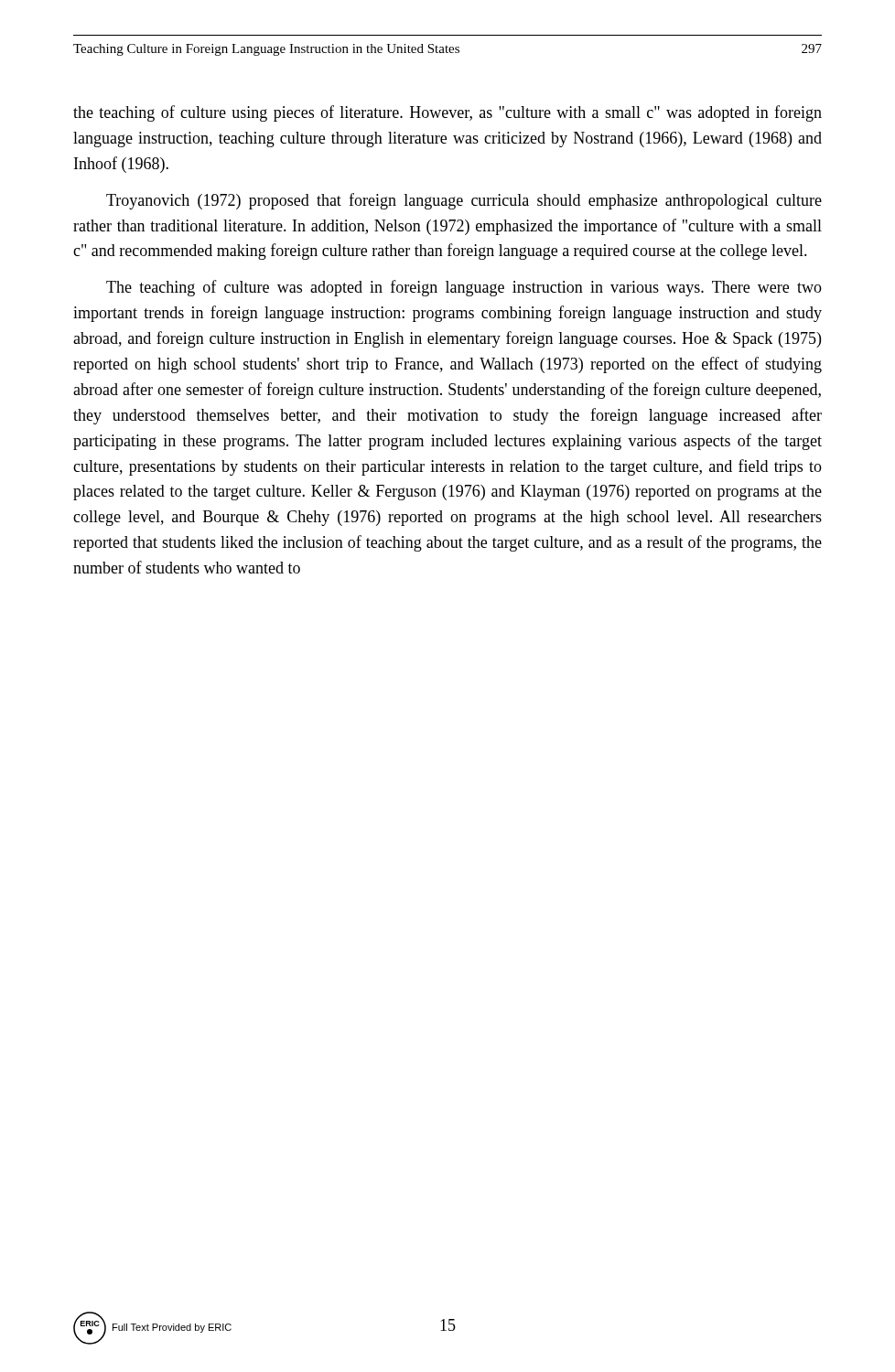This screenshot has height=1372, width=895.
Task: Point to the element starting "the teaching of culture using pieces"
Action: 448,341
